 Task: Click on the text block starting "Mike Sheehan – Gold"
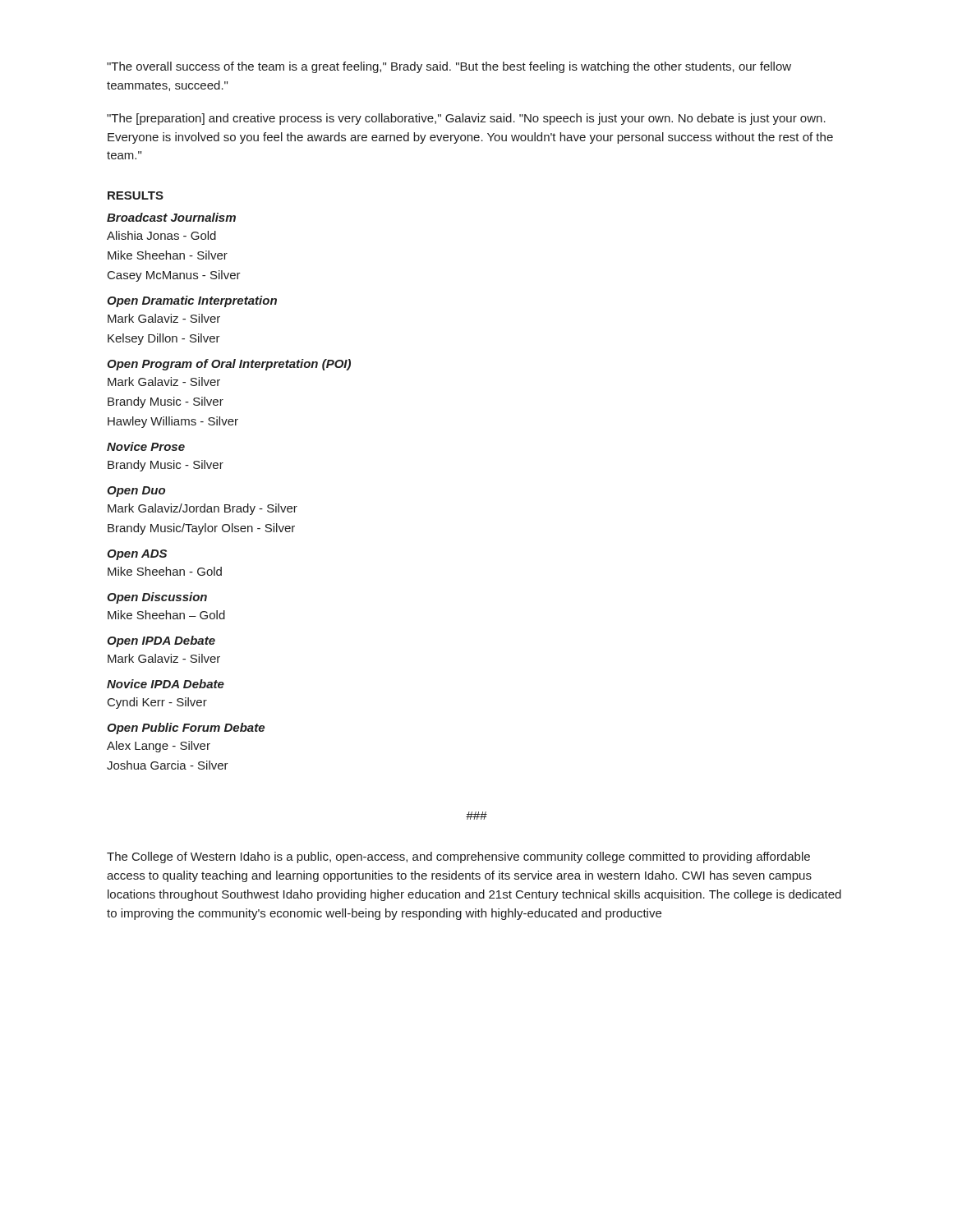166,614
